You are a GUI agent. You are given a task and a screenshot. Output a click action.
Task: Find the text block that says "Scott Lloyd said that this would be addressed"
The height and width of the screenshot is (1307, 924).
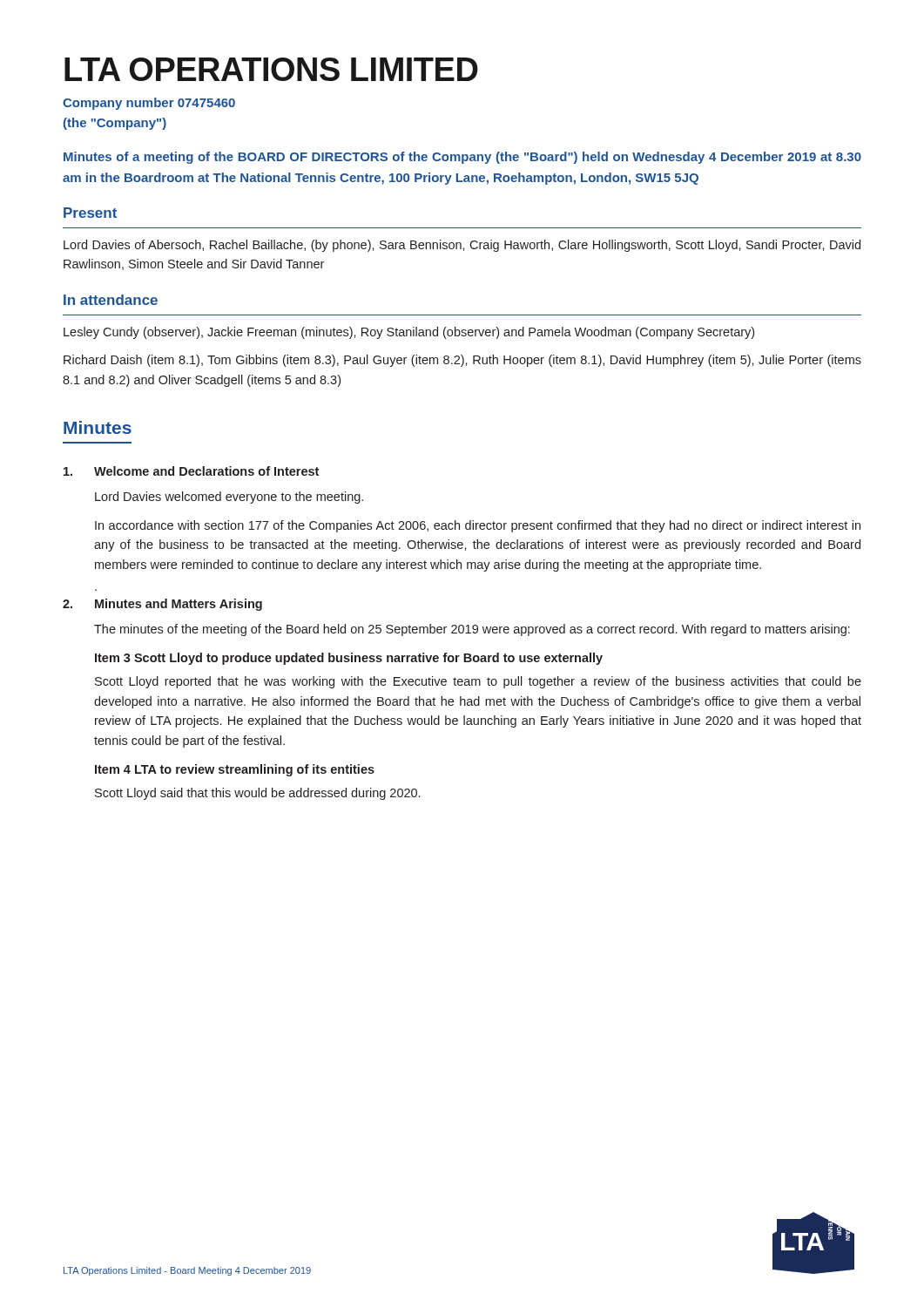pos(258,793)
